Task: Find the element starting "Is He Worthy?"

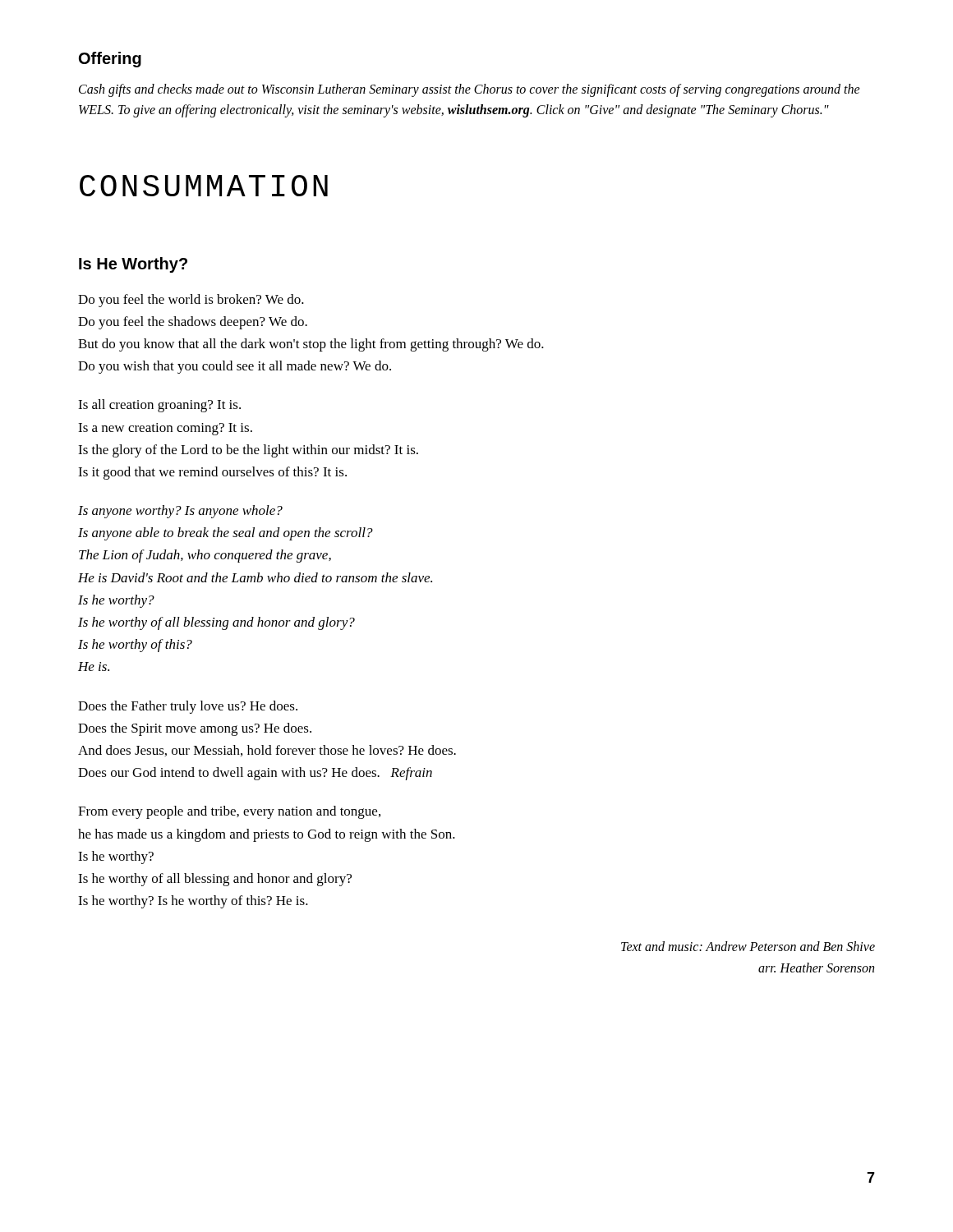Action: click(133, 263)
